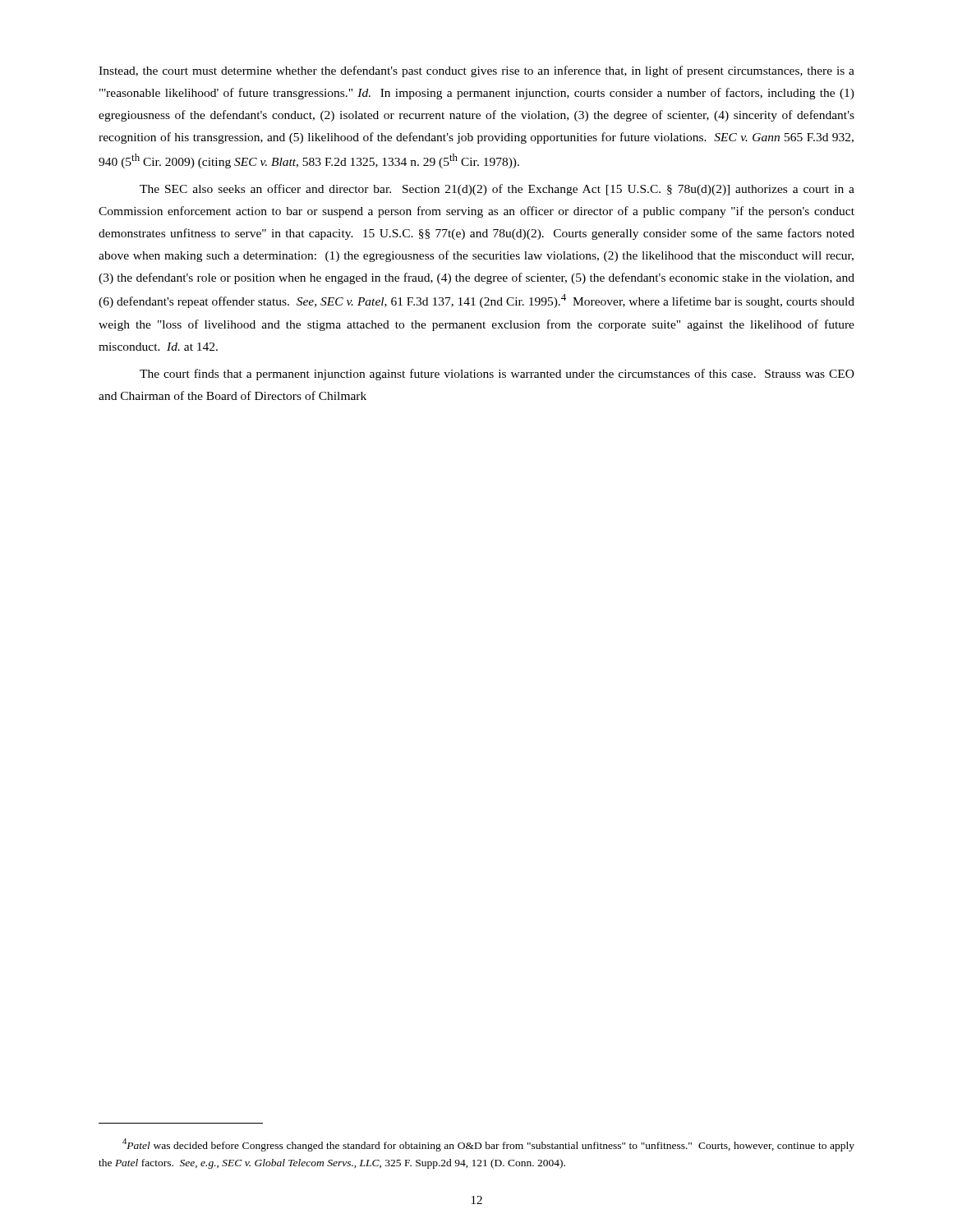The image size is (953, 1232).
Task: Click on the text block that reads "The SEC also seeks an officer and director"
Action: [x=476, y=267]
